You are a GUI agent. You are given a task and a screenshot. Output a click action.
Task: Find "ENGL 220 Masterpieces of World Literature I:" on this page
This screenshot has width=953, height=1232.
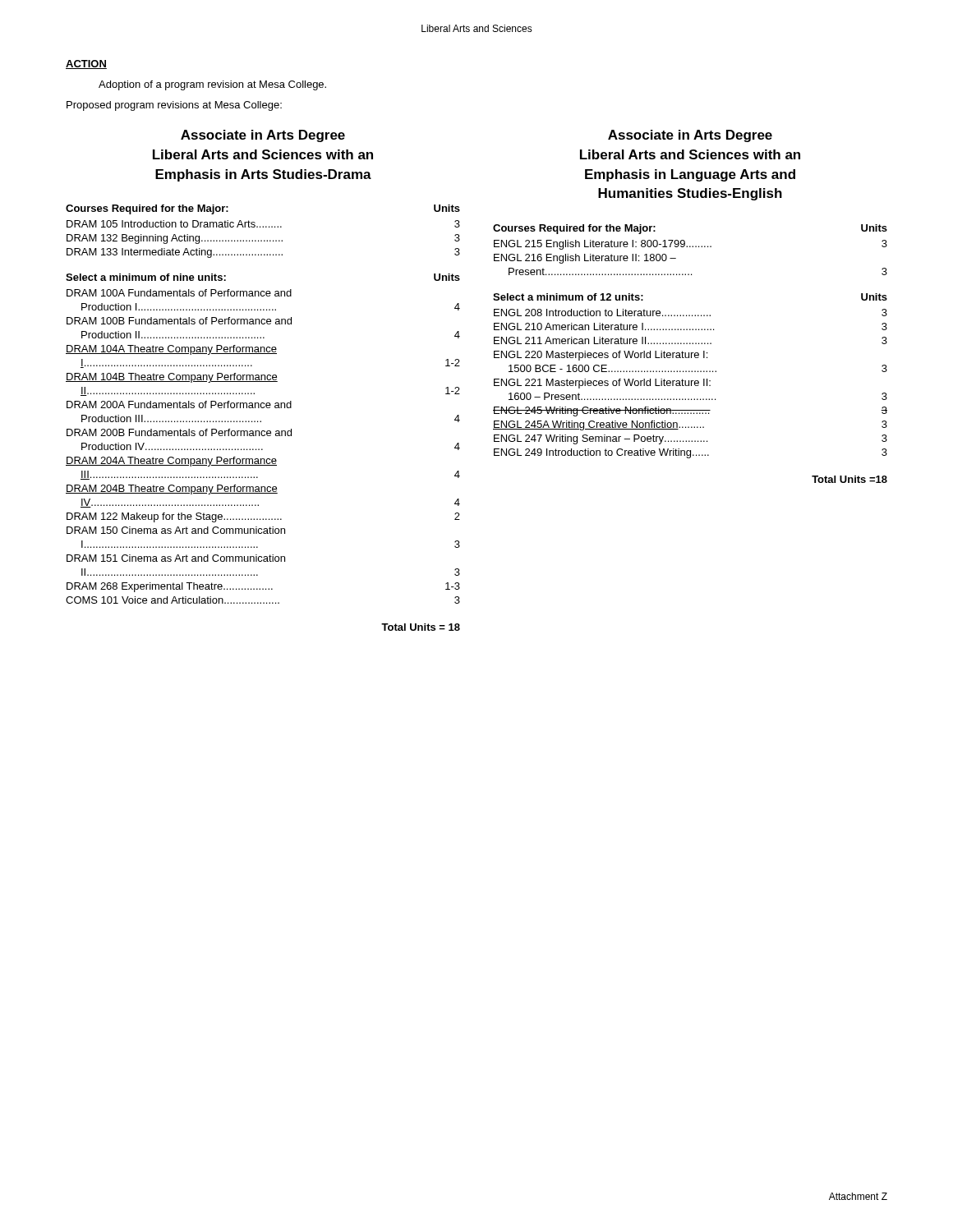point(601,355)
